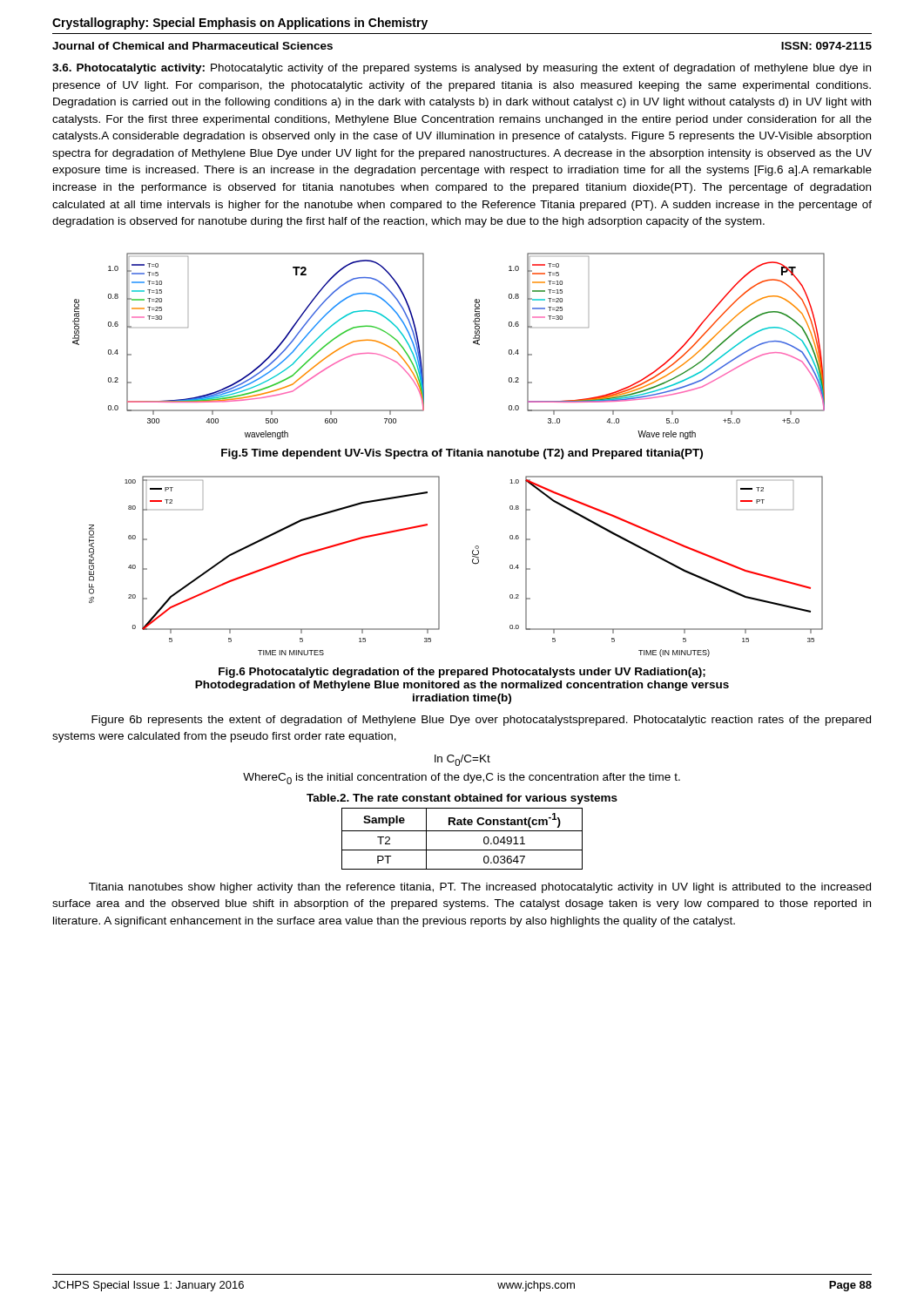The width and height of the screenshot is (924, 1307).
Task: Locate the passage starting "Figure 6b represents the extent of degradation"
Action: point(462,727)
